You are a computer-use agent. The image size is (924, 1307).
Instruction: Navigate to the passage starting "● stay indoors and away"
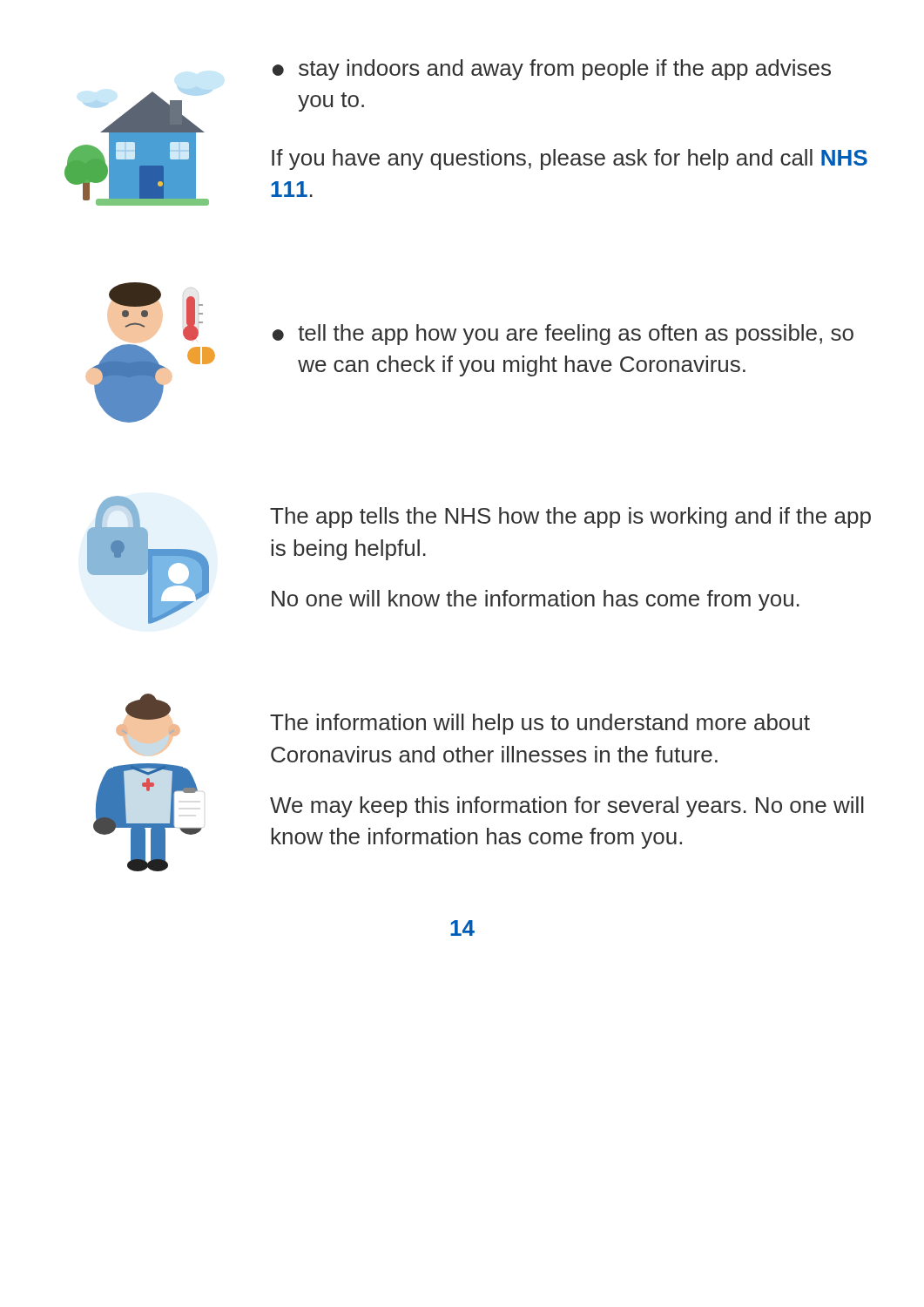tap(571, 84)
